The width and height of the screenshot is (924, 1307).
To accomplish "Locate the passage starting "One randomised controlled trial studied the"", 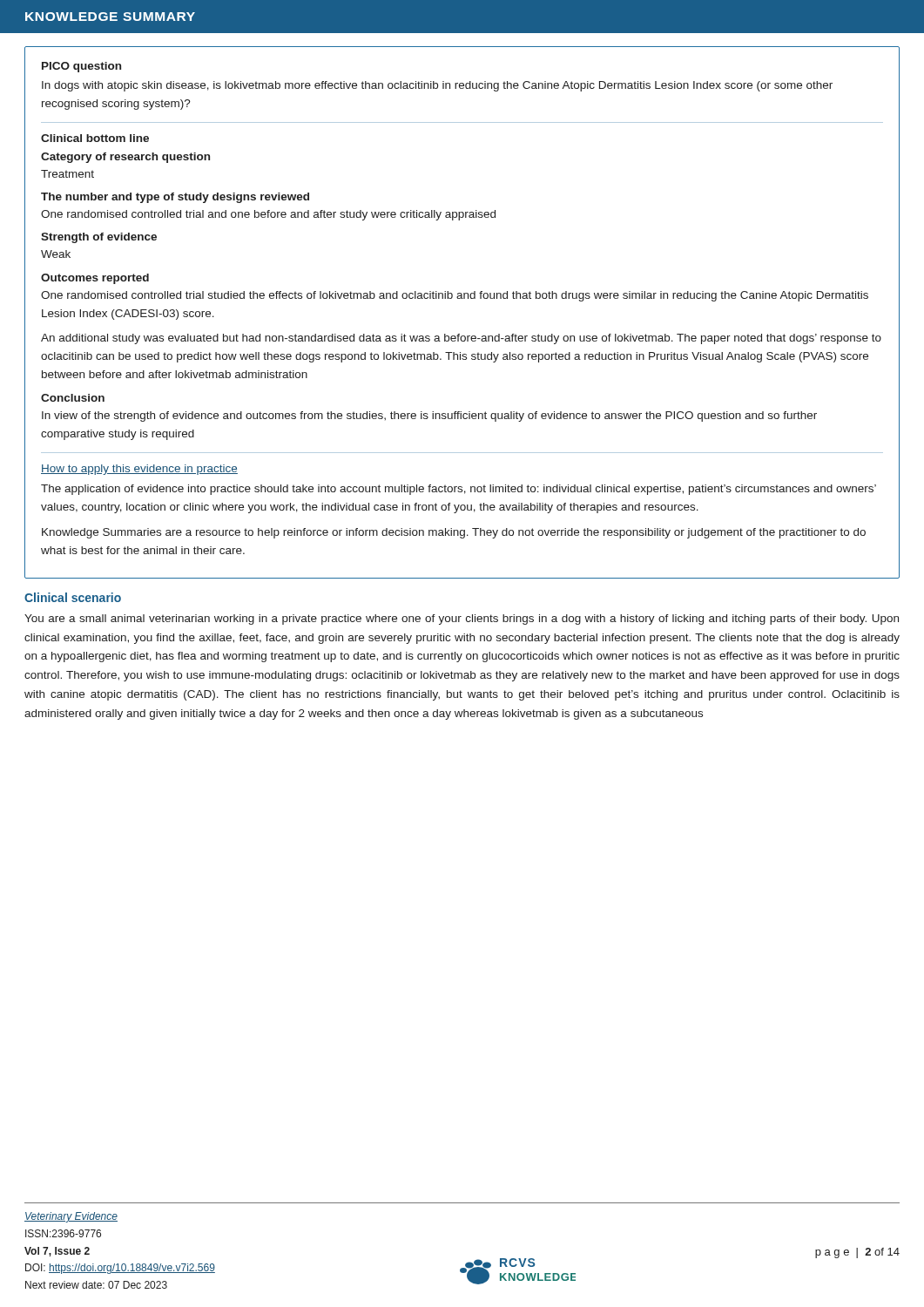I will click(455, 304).
